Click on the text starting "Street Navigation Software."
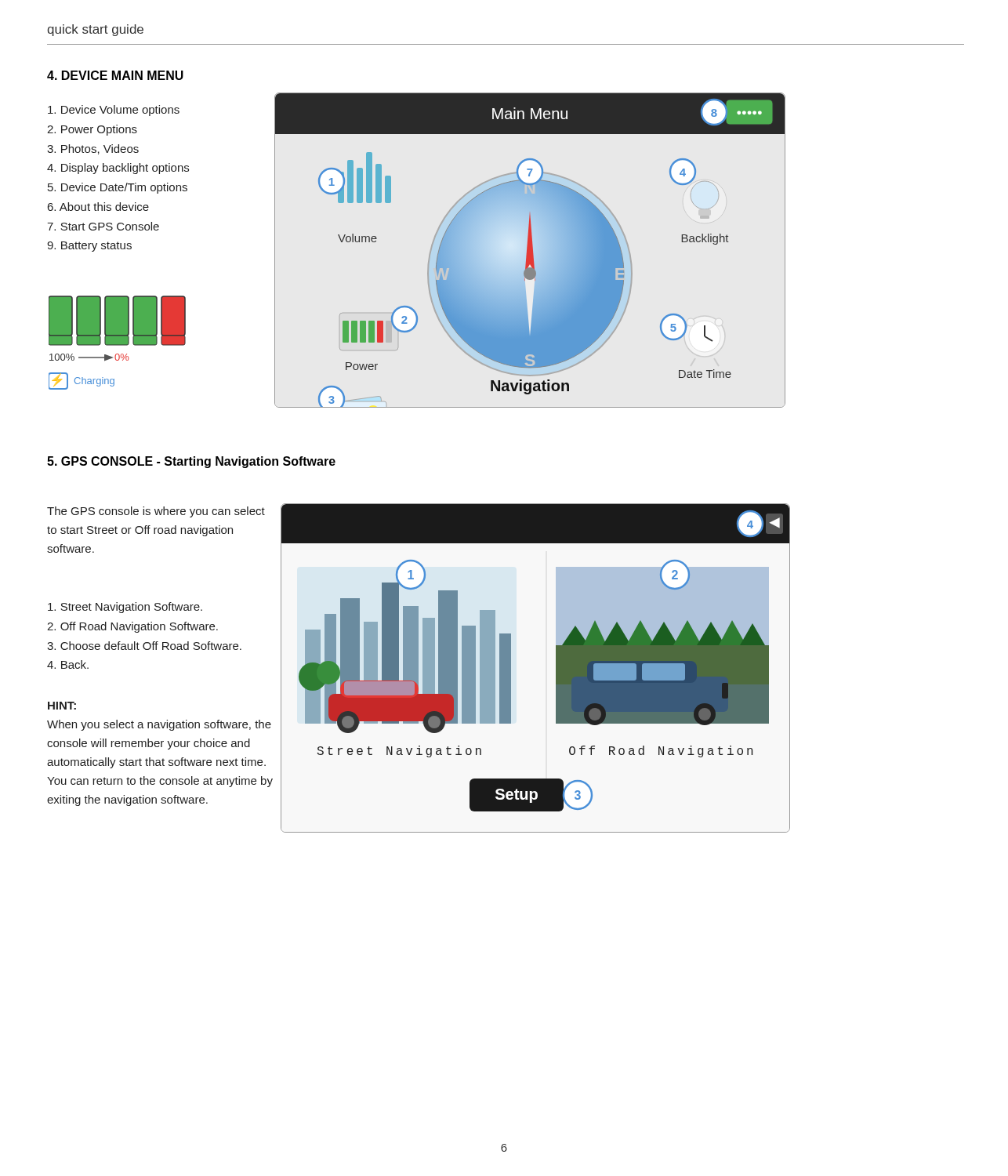Screen dimensions: 1176x1008 pos(125,606)
